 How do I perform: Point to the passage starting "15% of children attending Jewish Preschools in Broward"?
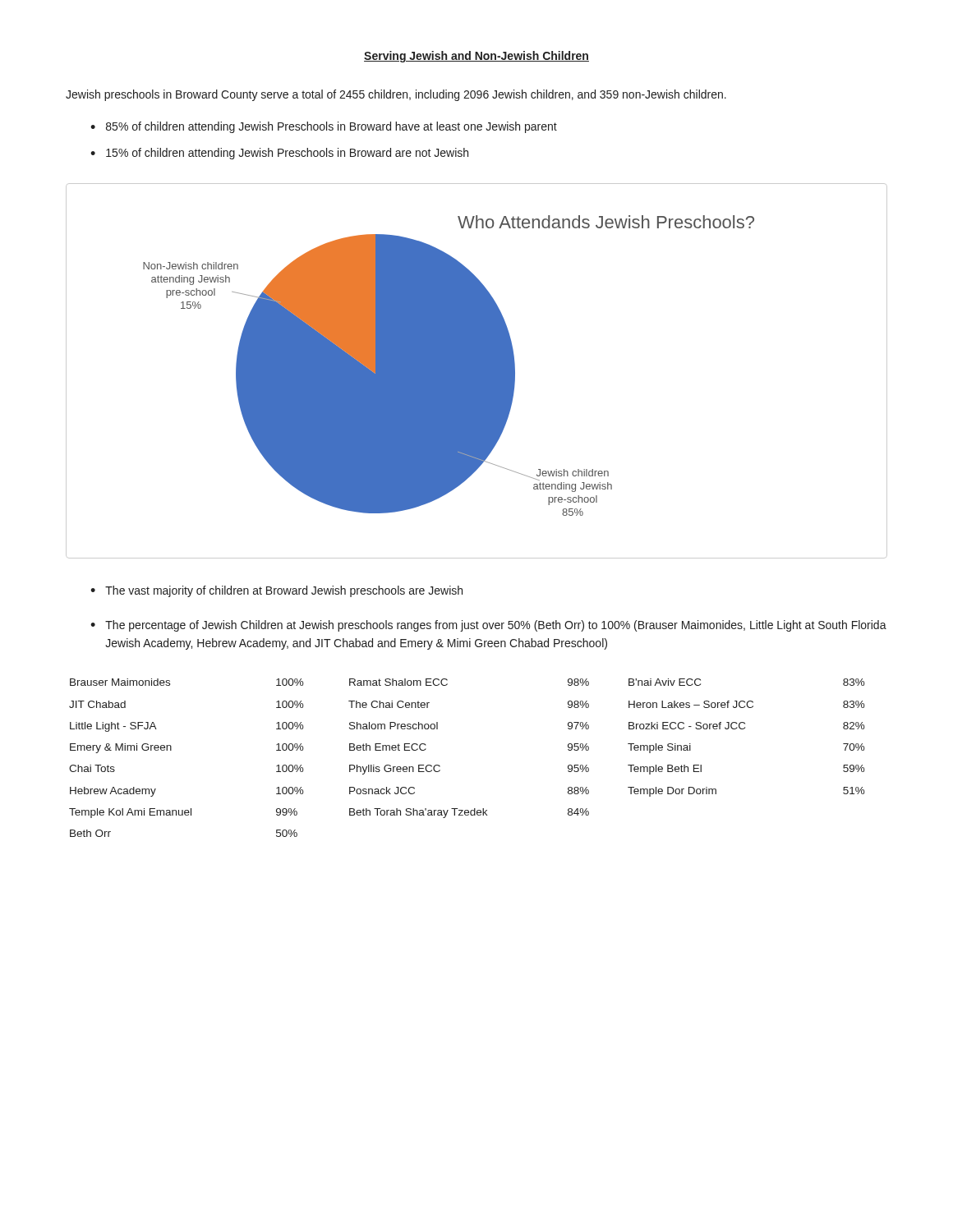tap(287, 153)
